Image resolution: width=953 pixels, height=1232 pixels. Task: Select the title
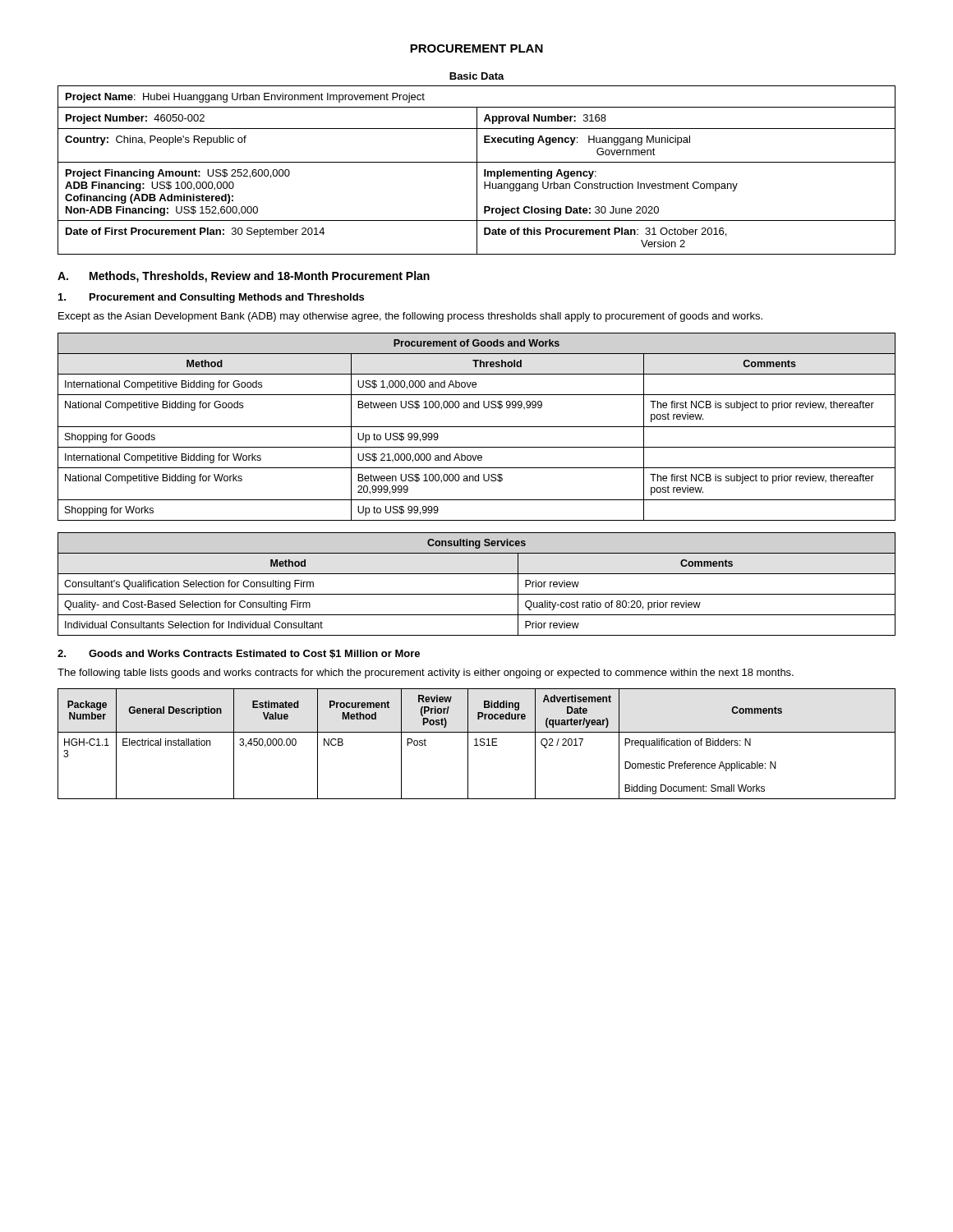click(476, 48)
